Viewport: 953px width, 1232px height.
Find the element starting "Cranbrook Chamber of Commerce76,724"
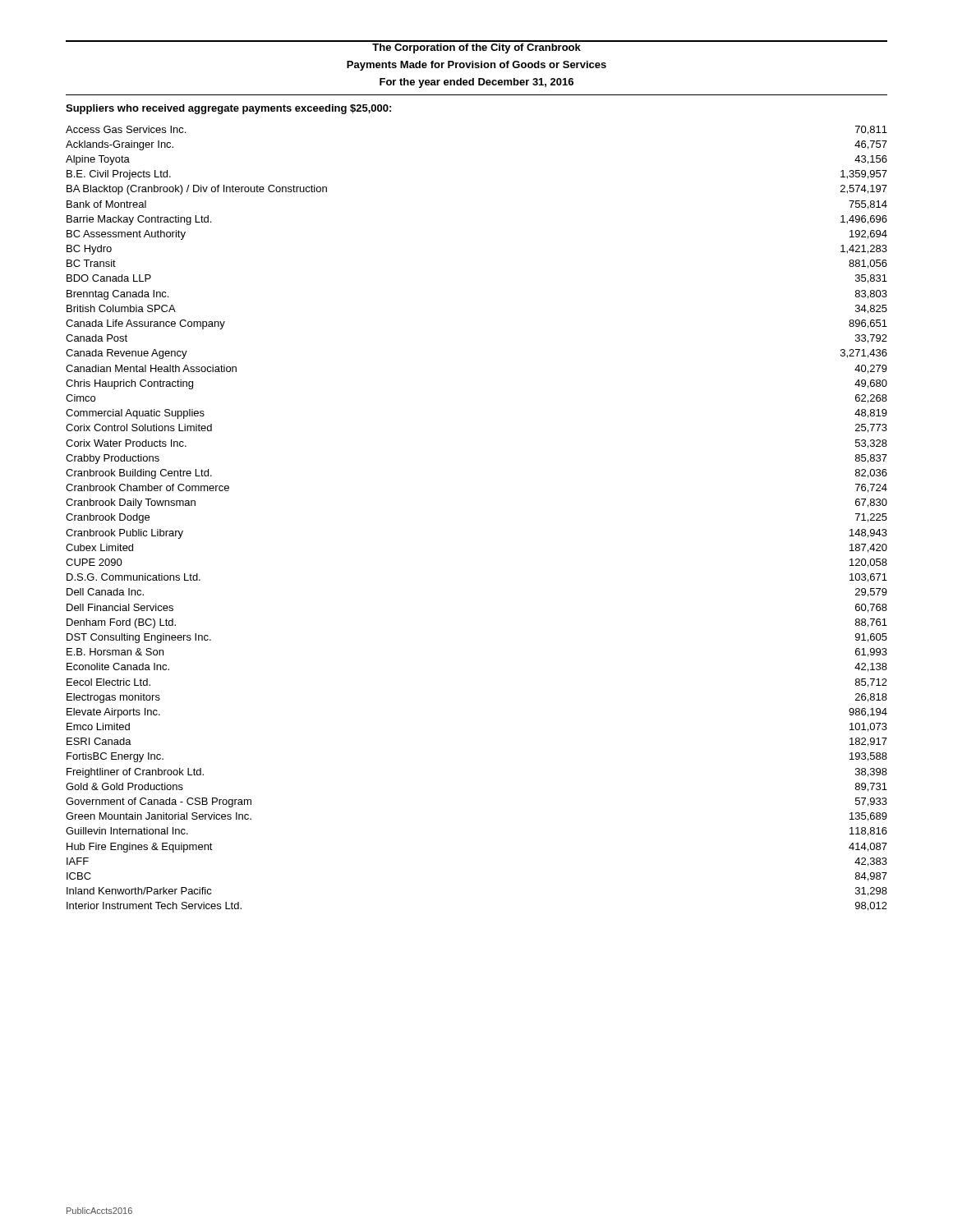(x=152, y=488)
